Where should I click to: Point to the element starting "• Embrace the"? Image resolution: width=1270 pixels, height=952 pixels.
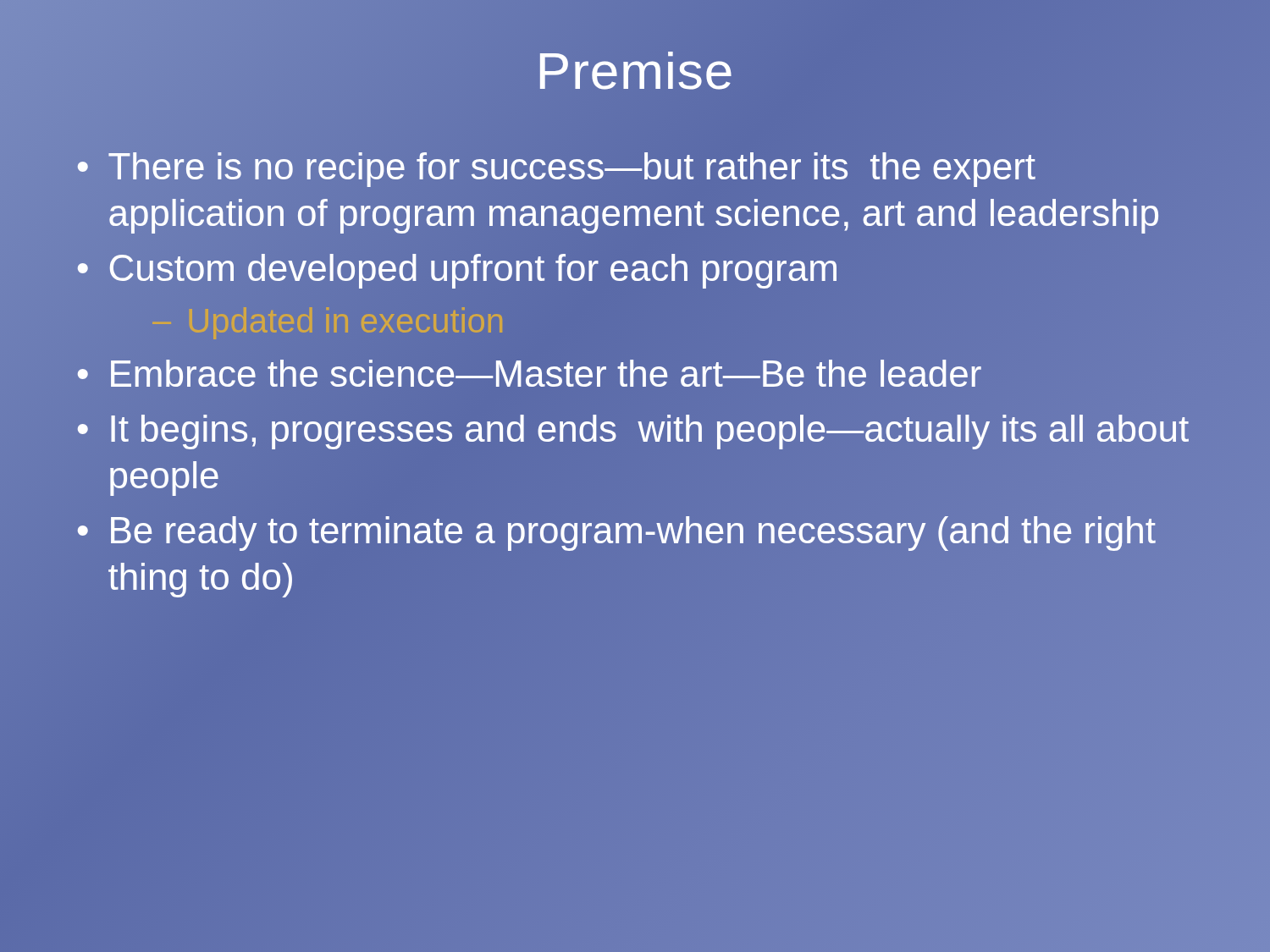pyautogui.click(x=529, y=374)
